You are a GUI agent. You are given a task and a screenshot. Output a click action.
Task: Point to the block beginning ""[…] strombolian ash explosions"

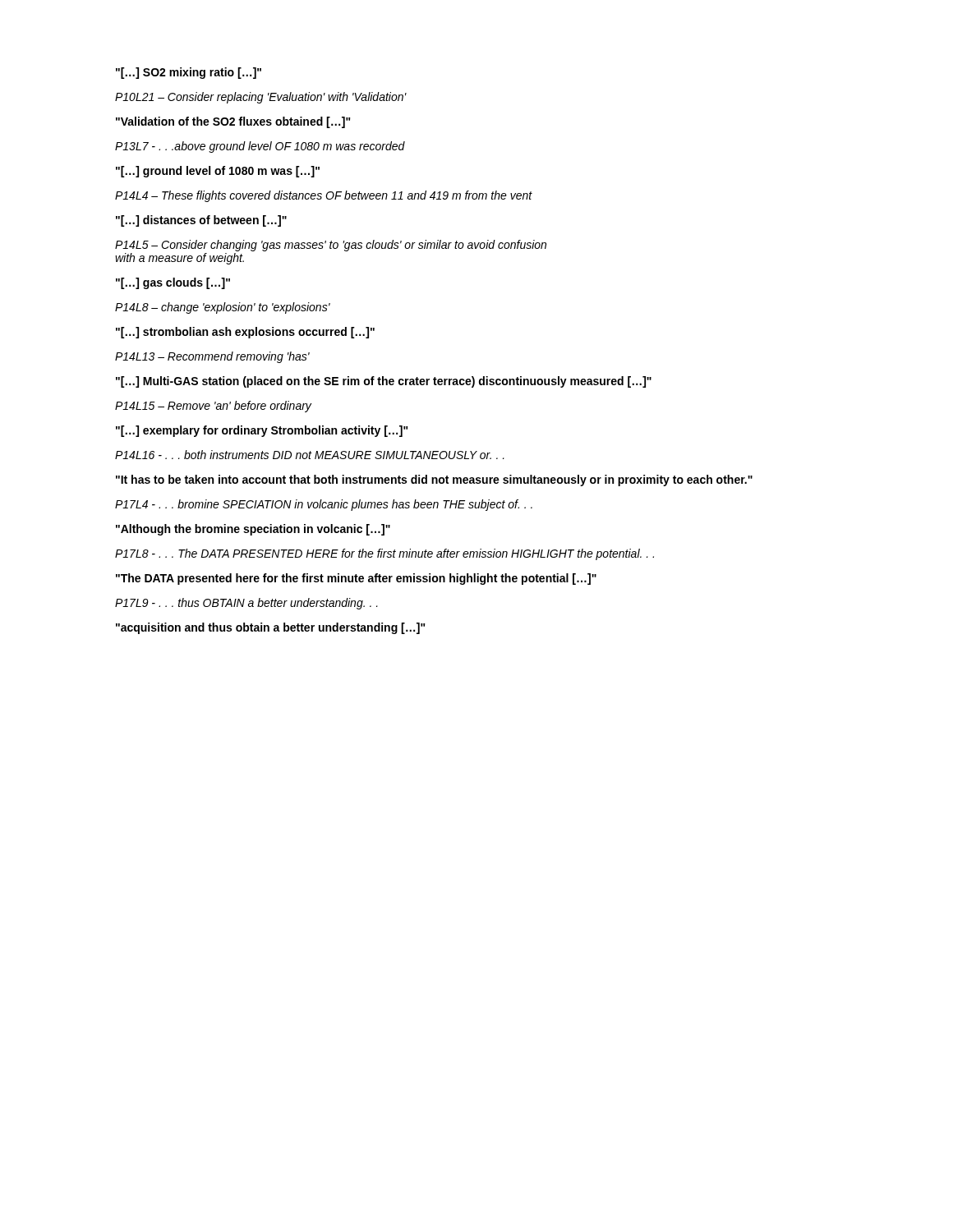(x=245, y=332)
